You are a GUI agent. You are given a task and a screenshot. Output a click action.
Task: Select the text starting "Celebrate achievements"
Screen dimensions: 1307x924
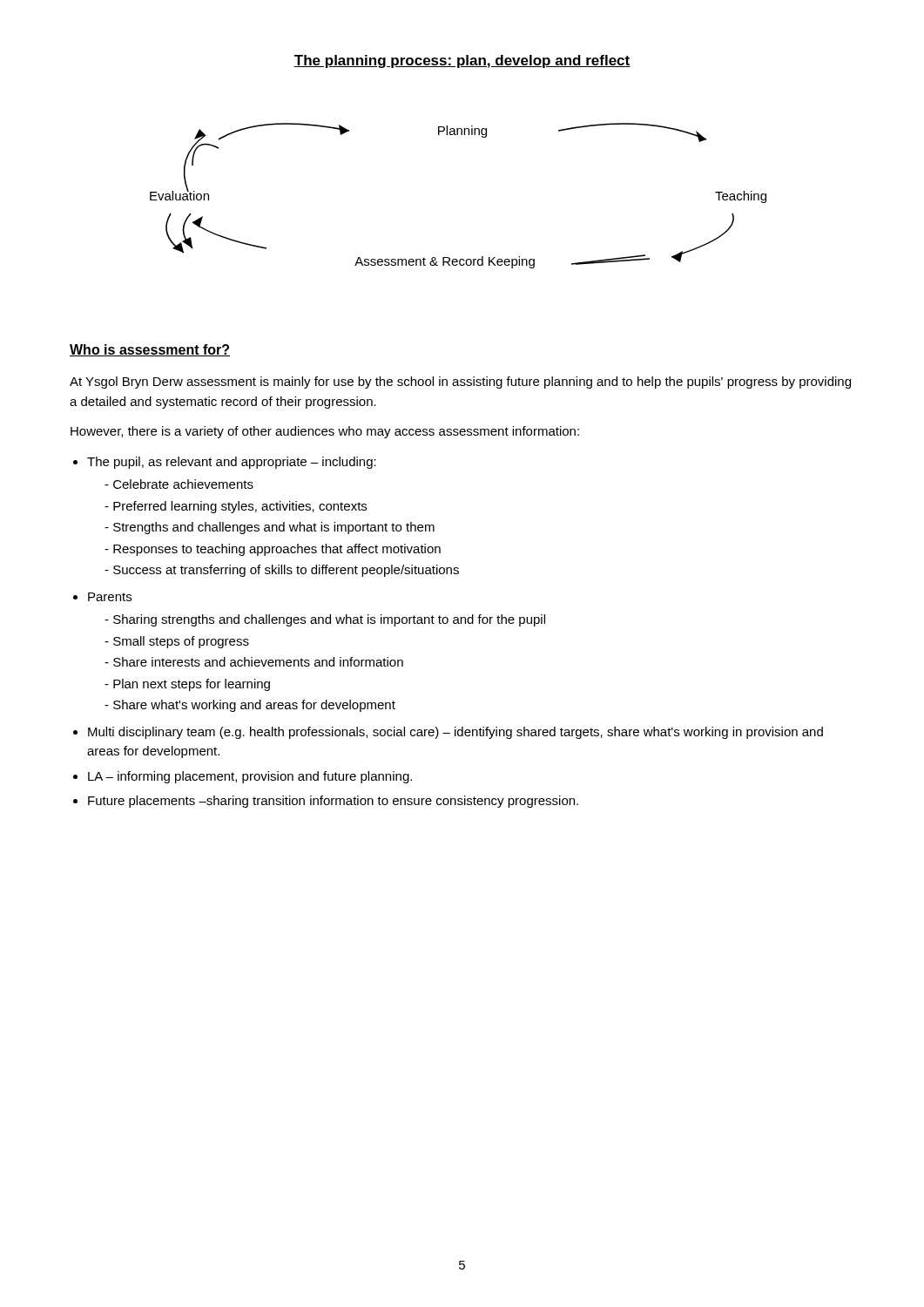click(183, 484)
